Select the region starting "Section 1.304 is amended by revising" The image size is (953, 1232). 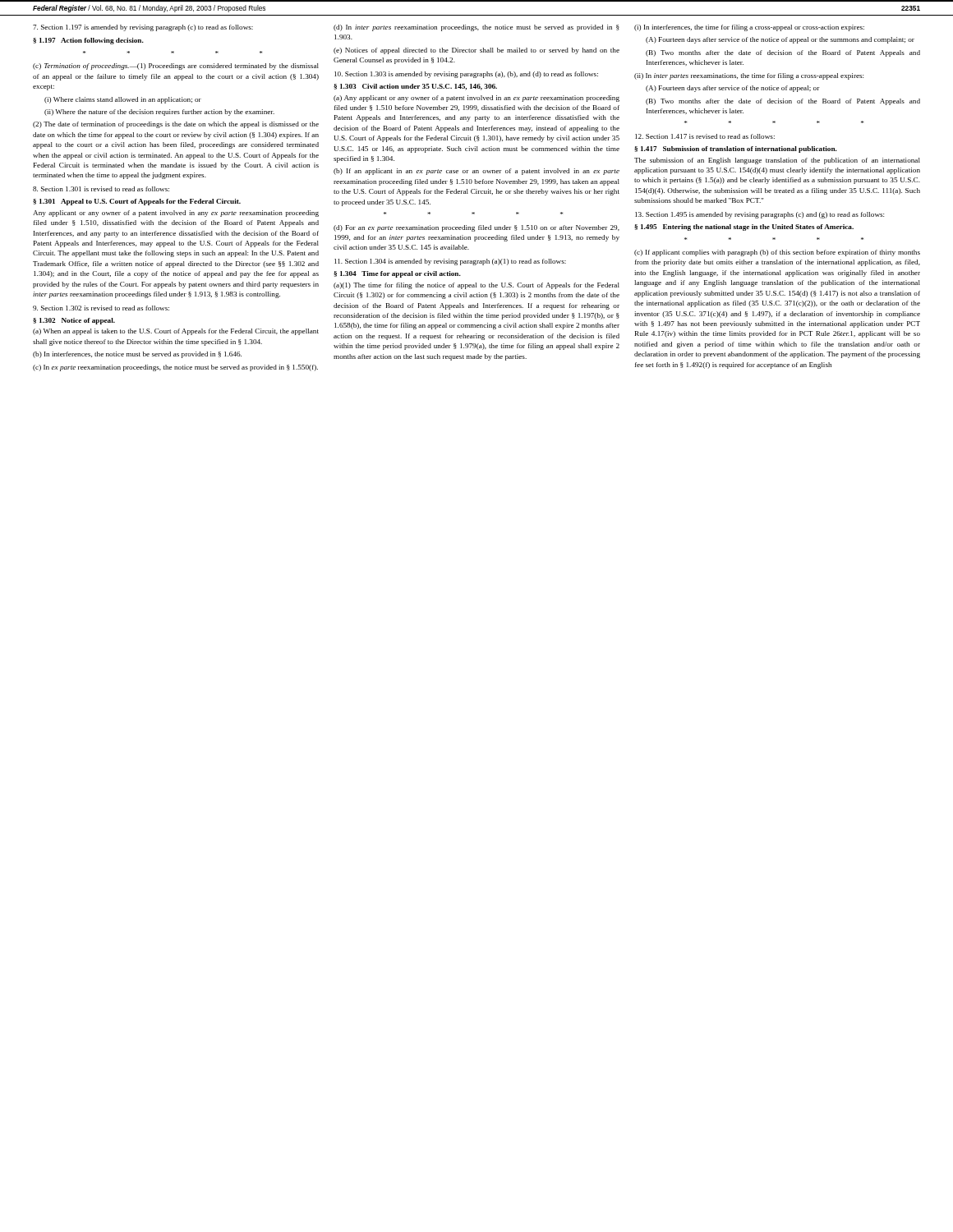pos(476,261)
